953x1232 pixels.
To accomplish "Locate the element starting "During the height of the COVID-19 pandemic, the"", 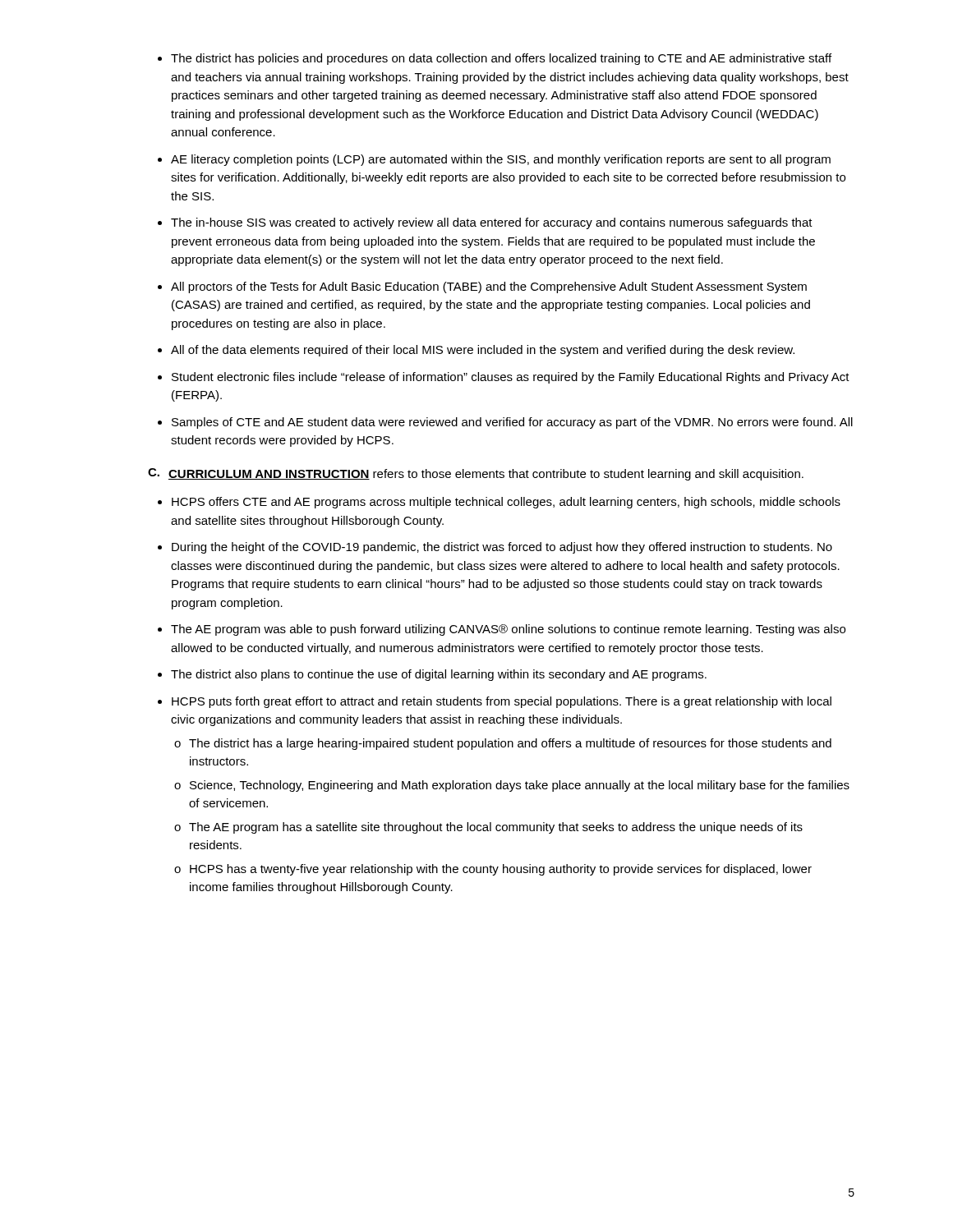I will (506, 574).
